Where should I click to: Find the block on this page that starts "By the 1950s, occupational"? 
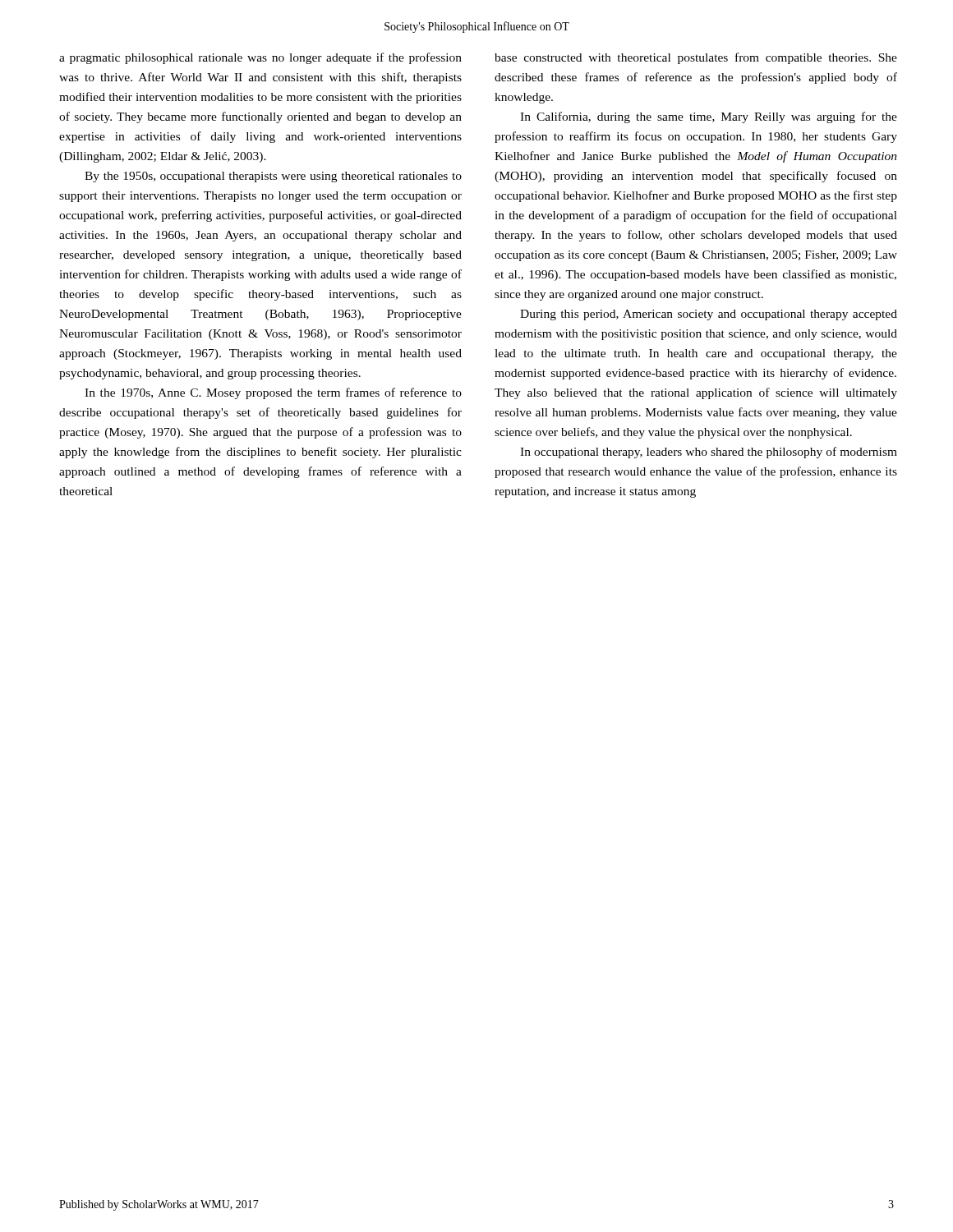pyautogui.click(x=260, y=274)
